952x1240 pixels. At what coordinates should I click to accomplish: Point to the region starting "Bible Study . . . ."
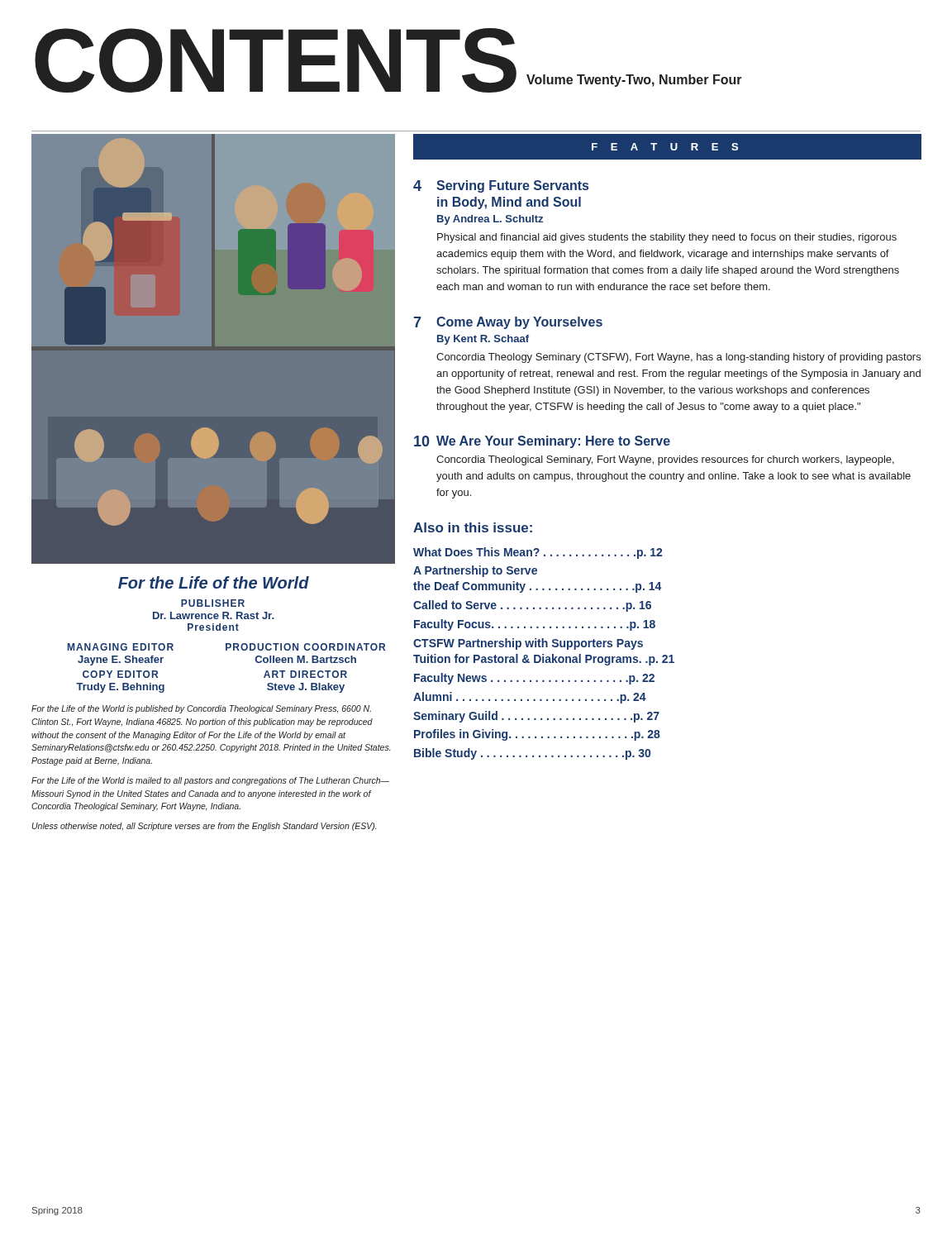[532, 753]
